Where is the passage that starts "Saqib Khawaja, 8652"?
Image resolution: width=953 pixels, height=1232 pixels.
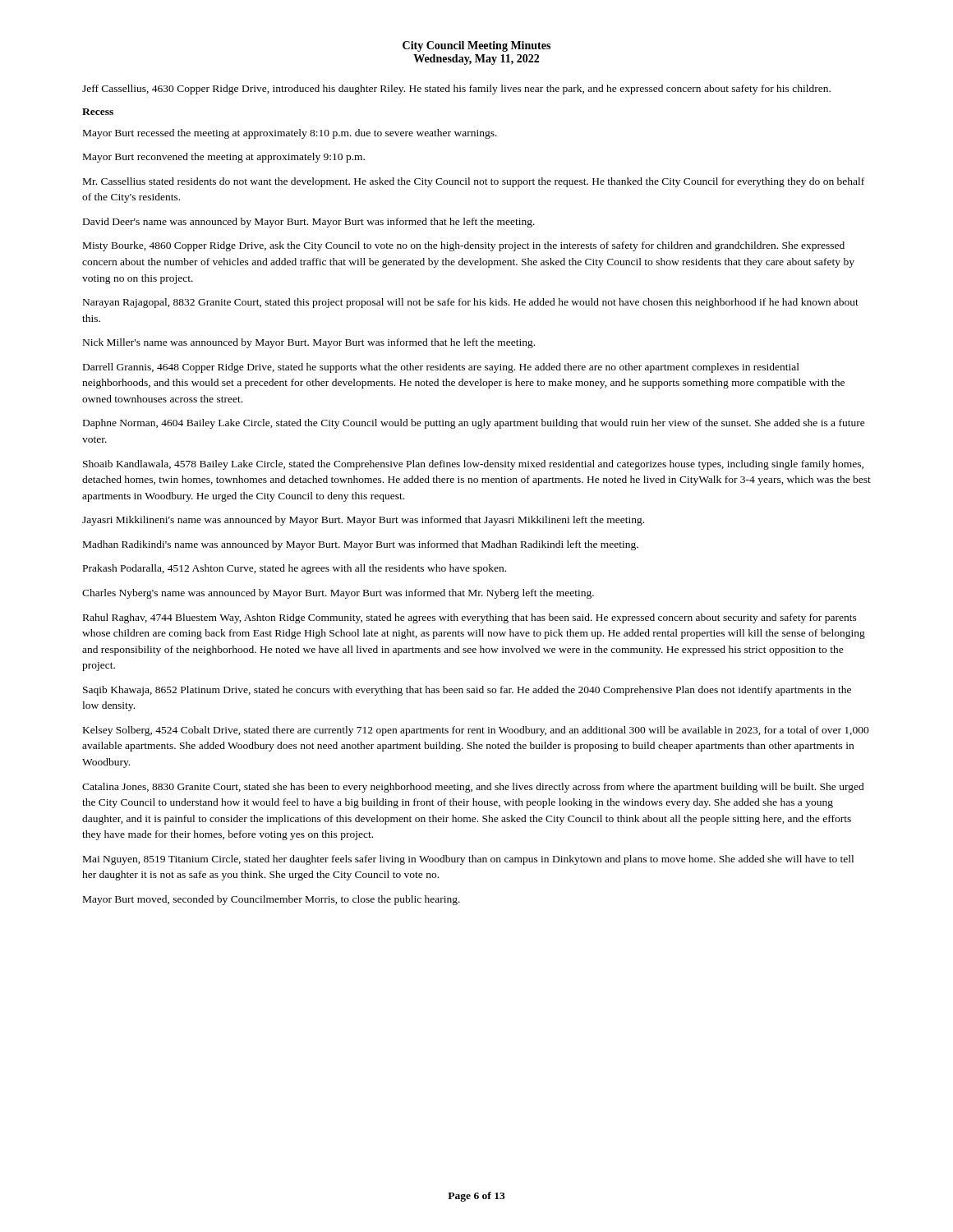(467, 697)
